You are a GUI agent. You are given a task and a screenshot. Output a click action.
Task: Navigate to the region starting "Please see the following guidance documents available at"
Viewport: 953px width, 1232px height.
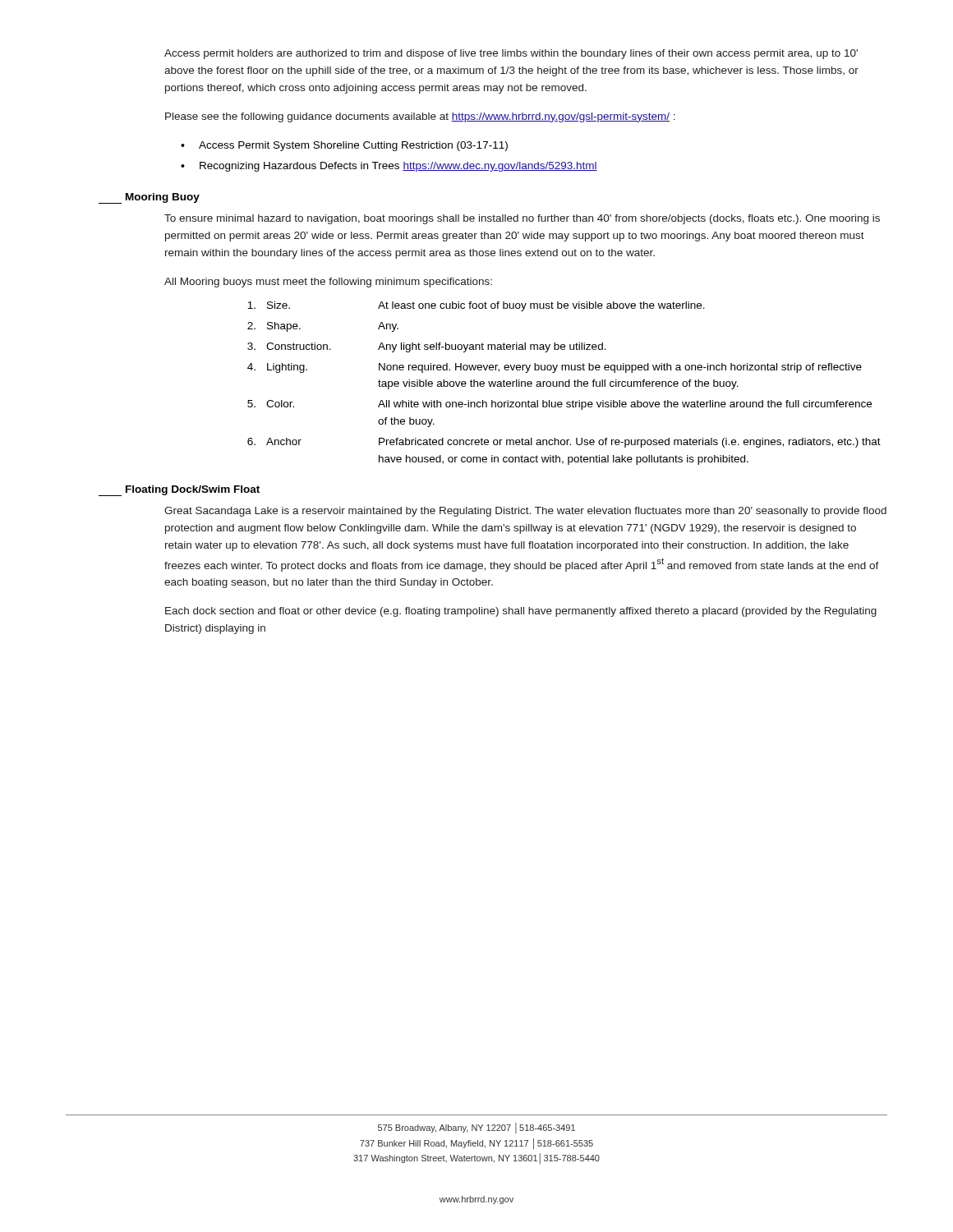tap(420, 116)
